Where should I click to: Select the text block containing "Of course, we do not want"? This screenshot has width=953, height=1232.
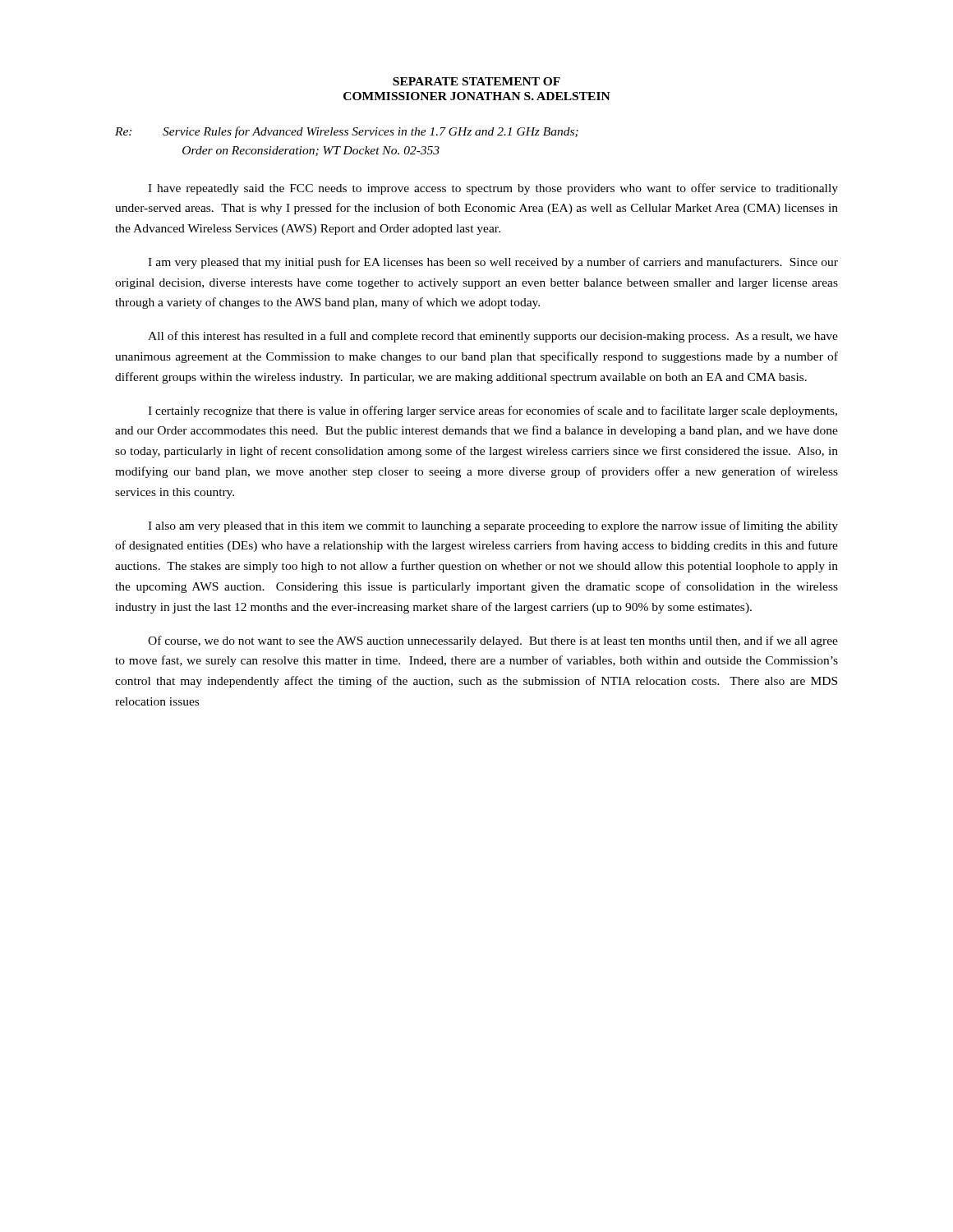click(476, 671)
